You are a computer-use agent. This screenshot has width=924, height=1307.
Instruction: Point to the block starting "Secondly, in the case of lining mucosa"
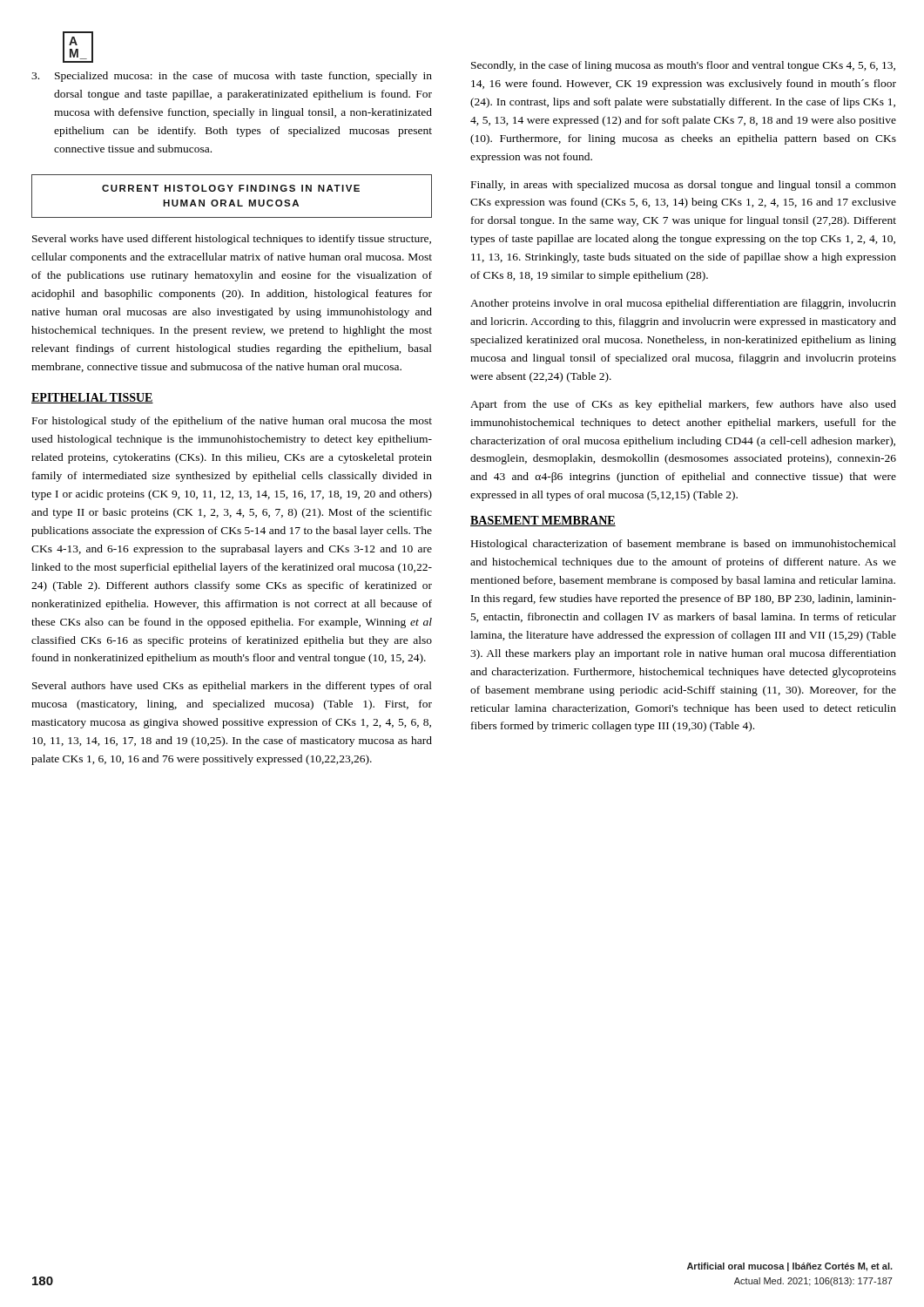[683, 111]
